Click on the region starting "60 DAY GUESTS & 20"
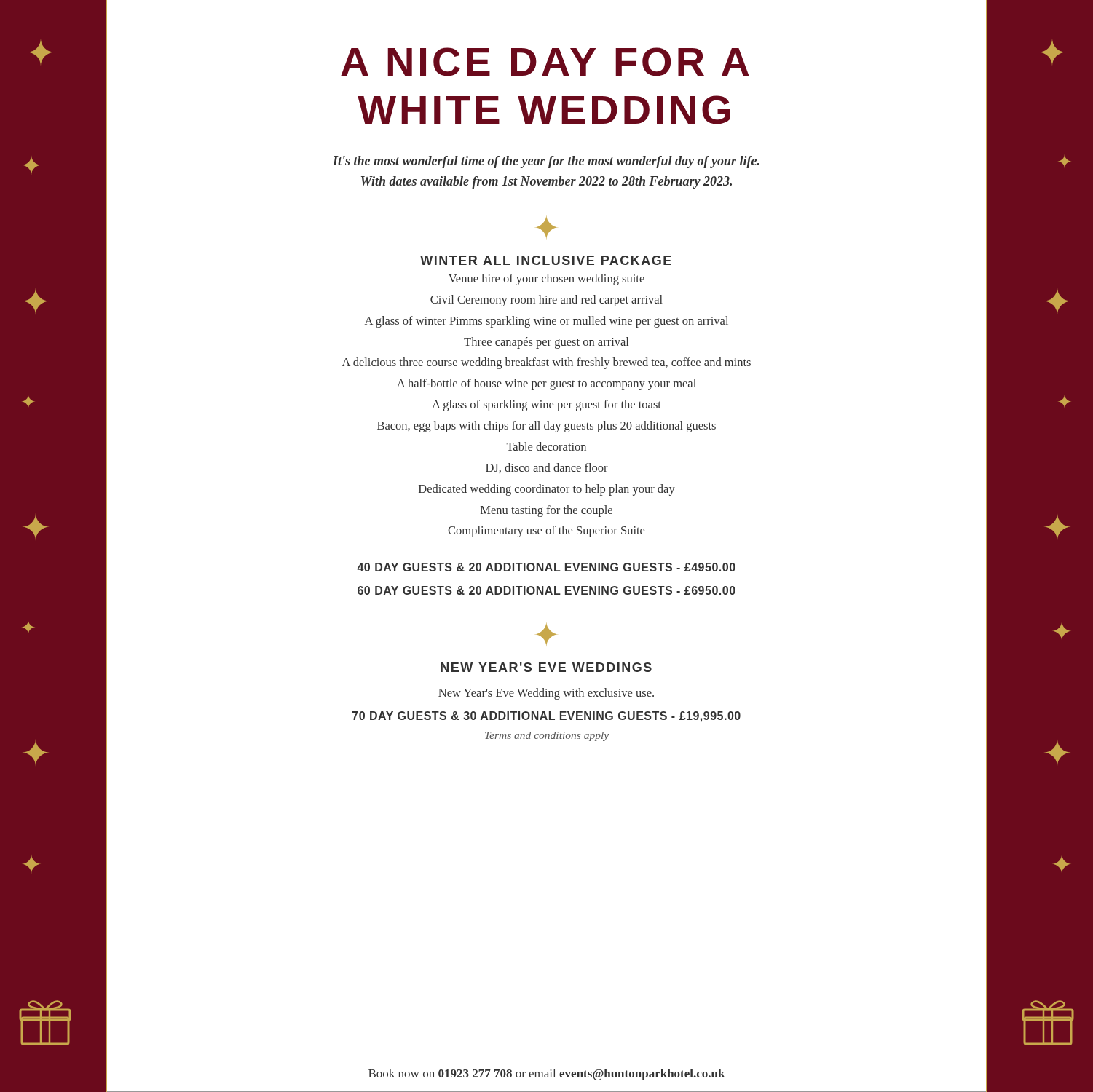 click(x=546, y=590)
